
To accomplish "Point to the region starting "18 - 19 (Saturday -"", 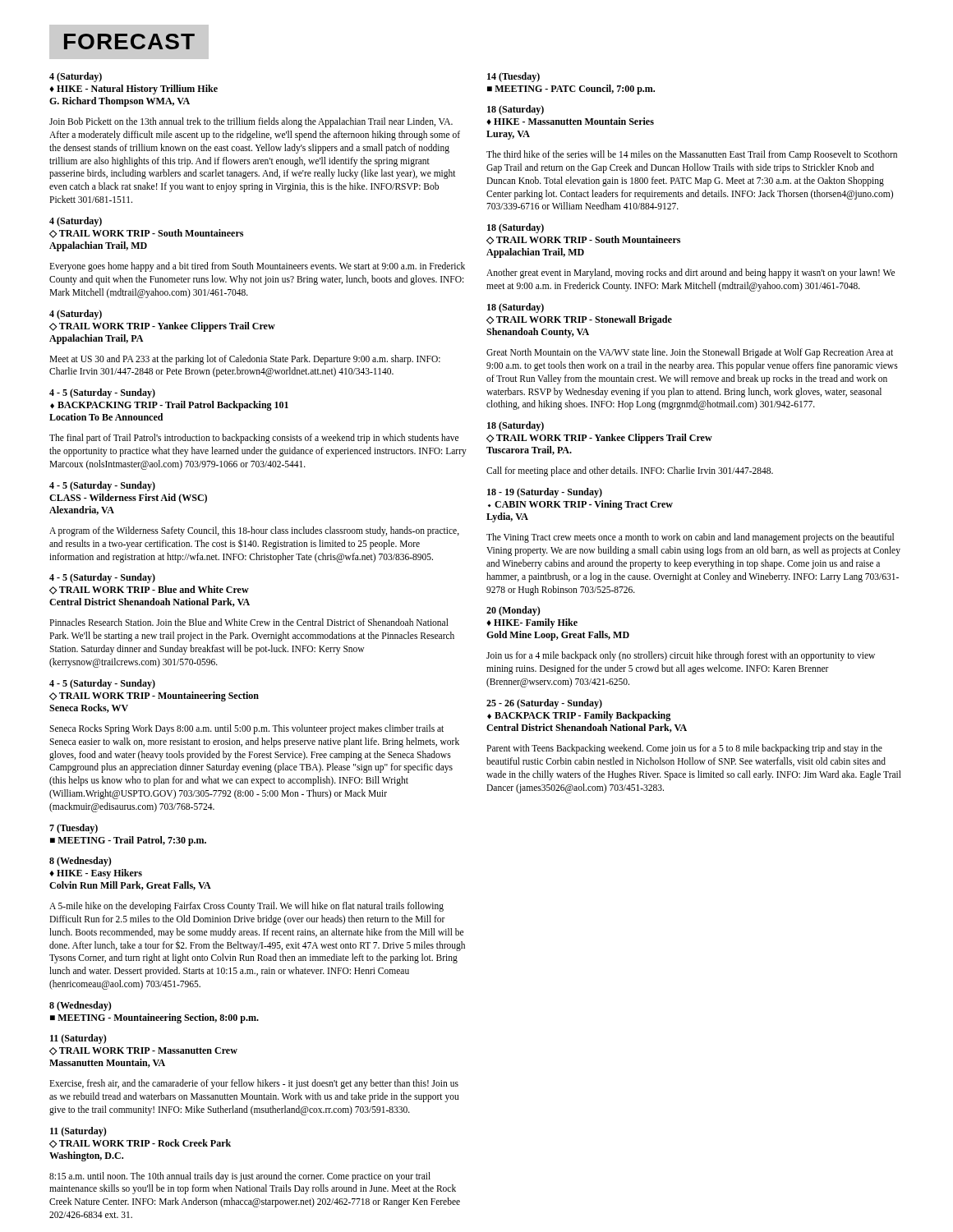I will (x=545, y=493).
